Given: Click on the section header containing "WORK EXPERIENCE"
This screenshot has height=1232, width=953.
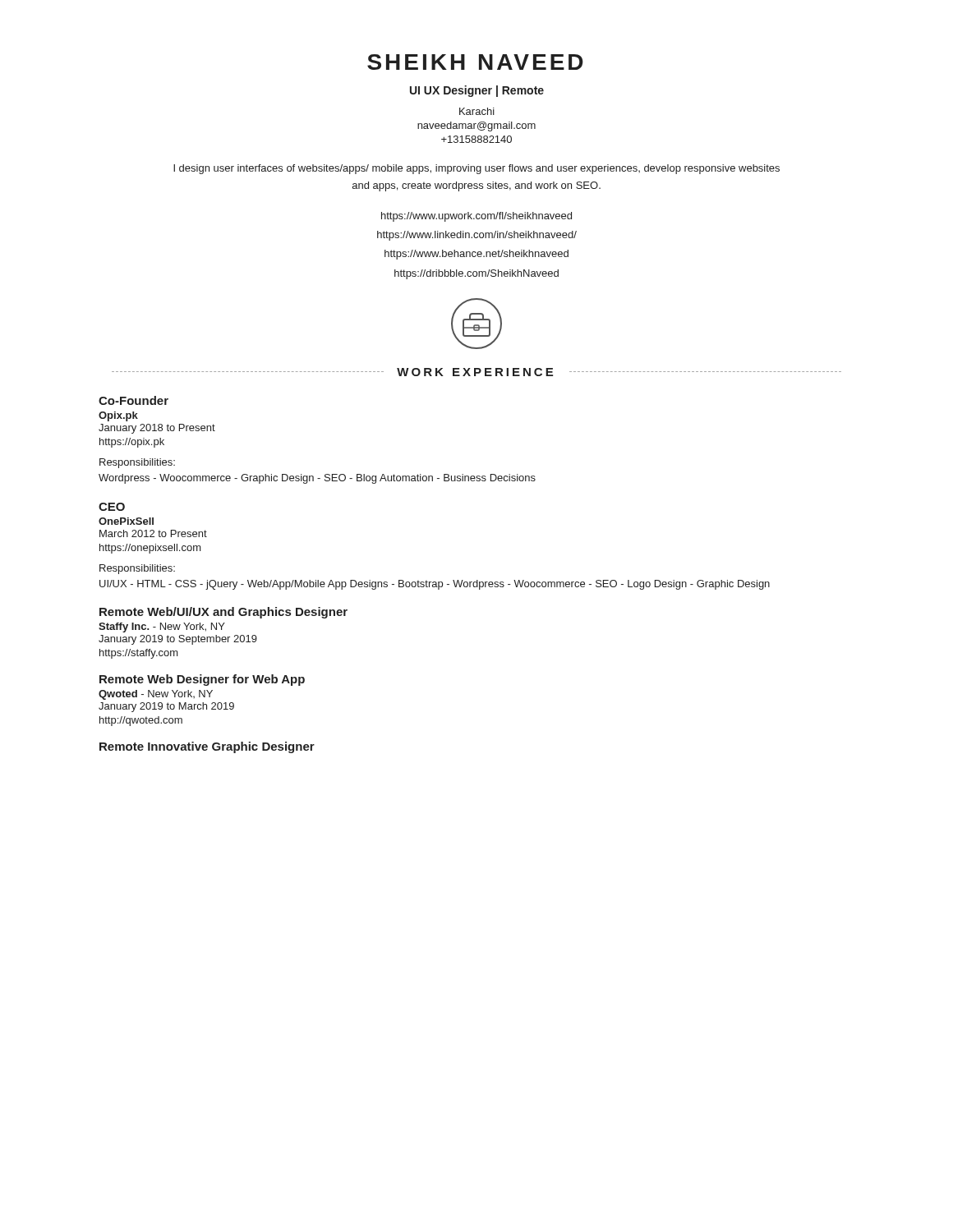Looking at the screenshot, I should (476, 372).
